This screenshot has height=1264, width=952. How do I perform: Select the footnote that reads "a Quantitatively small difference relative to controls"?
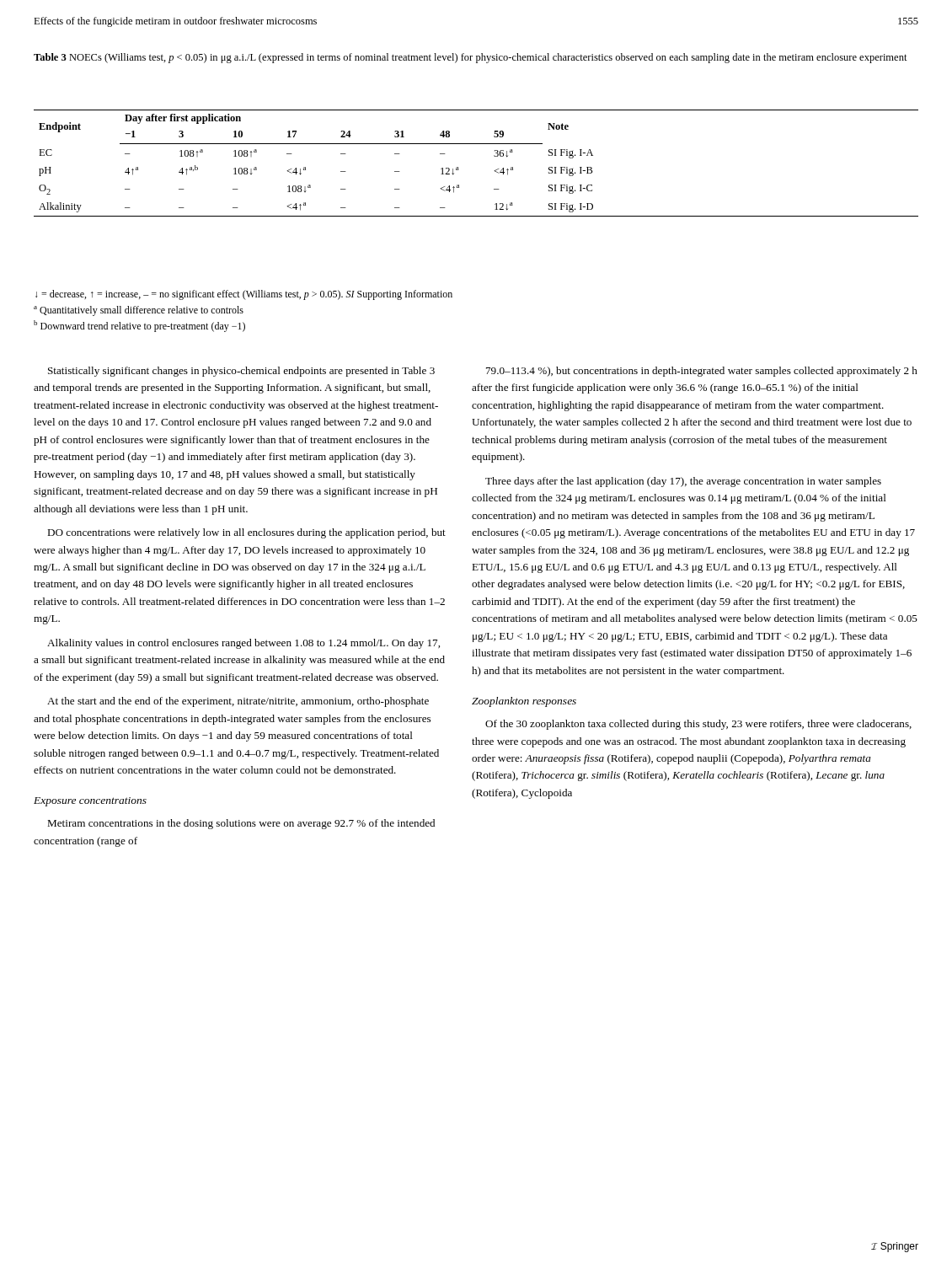(139, 309)
